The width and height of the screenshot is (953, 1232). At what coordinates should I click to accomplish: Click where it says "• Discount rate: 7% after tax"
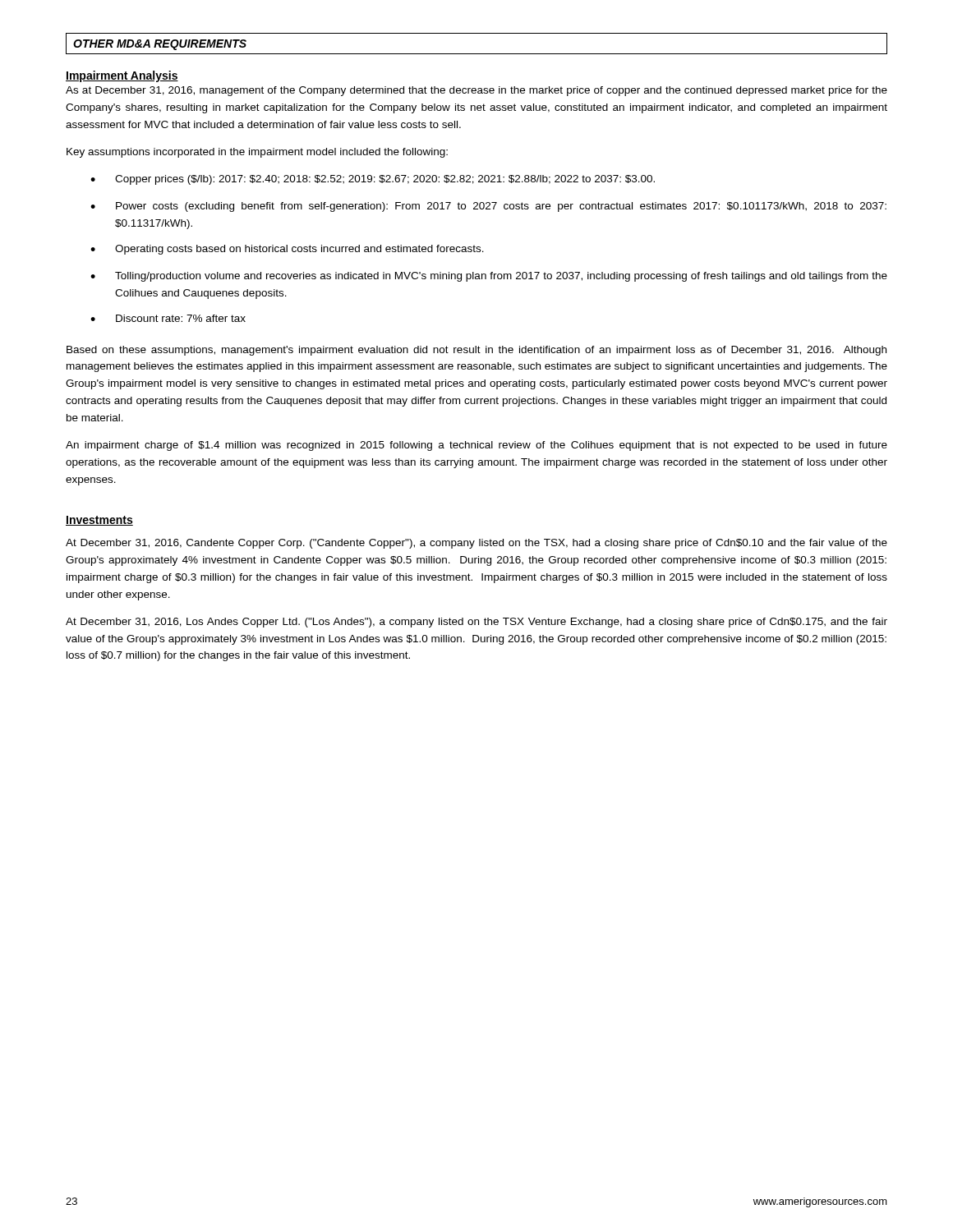click(168, 318)
